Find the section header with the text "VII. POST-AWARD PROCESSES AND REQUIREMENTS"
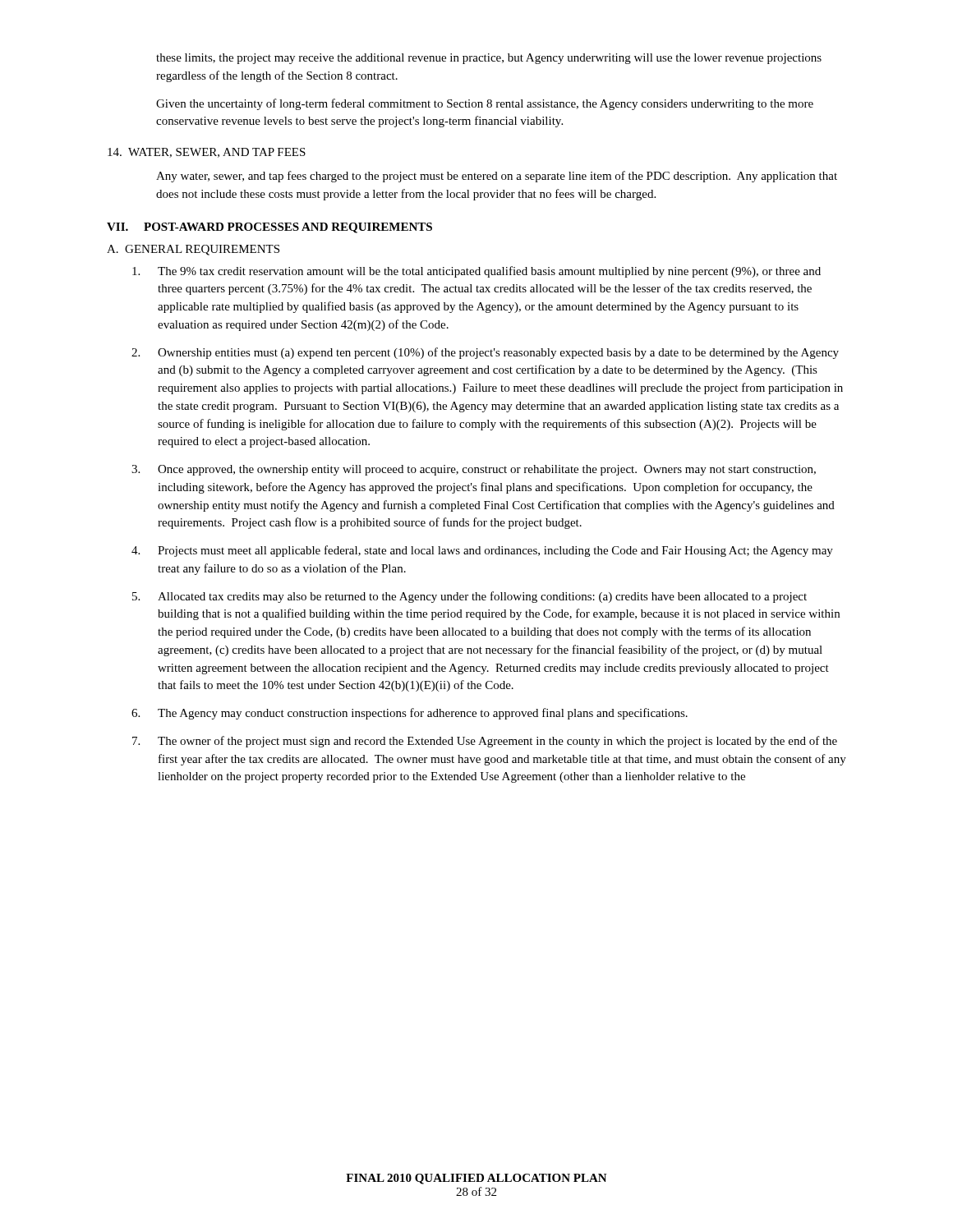The image size is (953, 1232). pos(270,226)
